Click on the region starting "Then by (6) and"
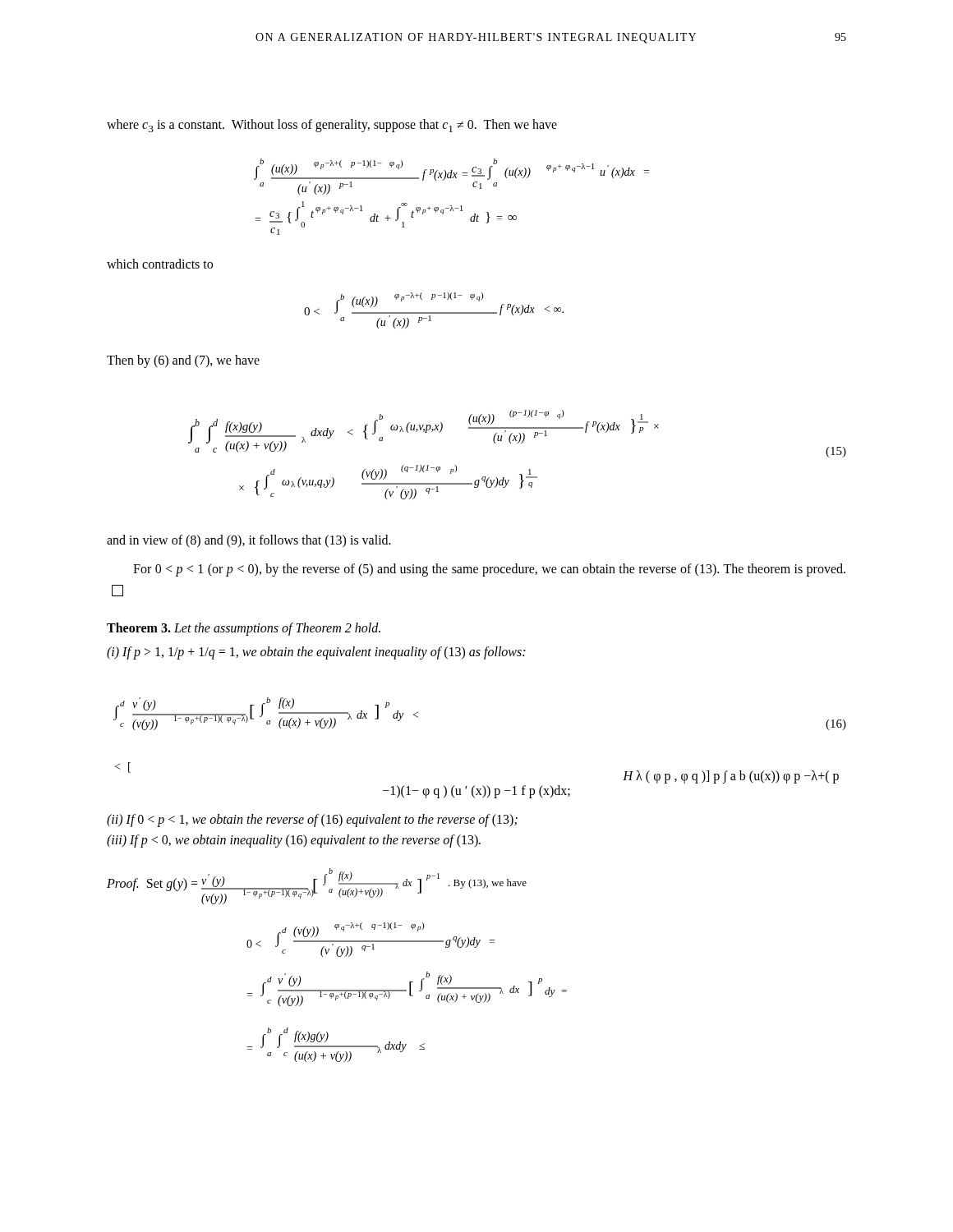 click(183, 360)
